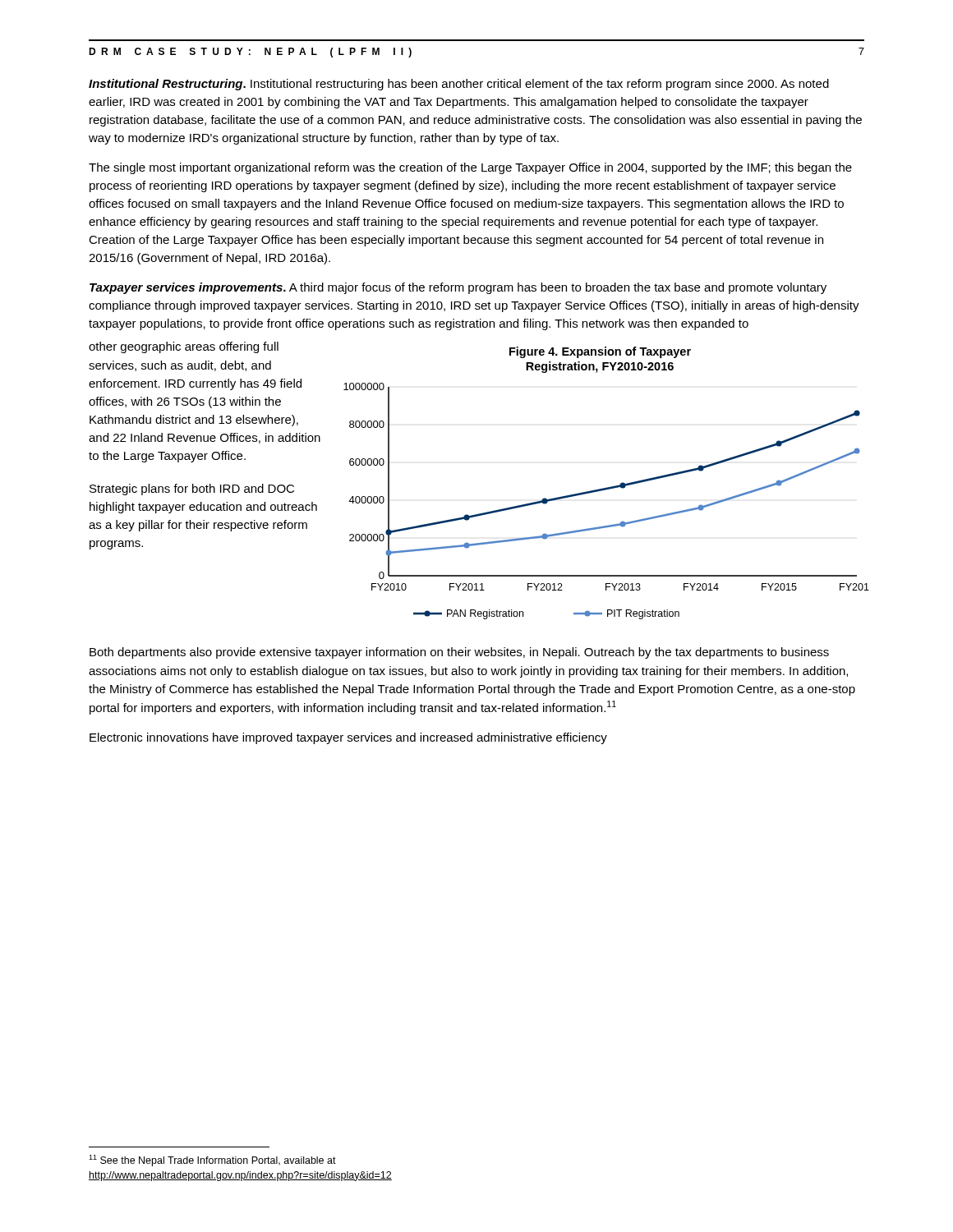Navigate to the element starting "11 See the Nepal Trade"

[x=240, y=1167]
